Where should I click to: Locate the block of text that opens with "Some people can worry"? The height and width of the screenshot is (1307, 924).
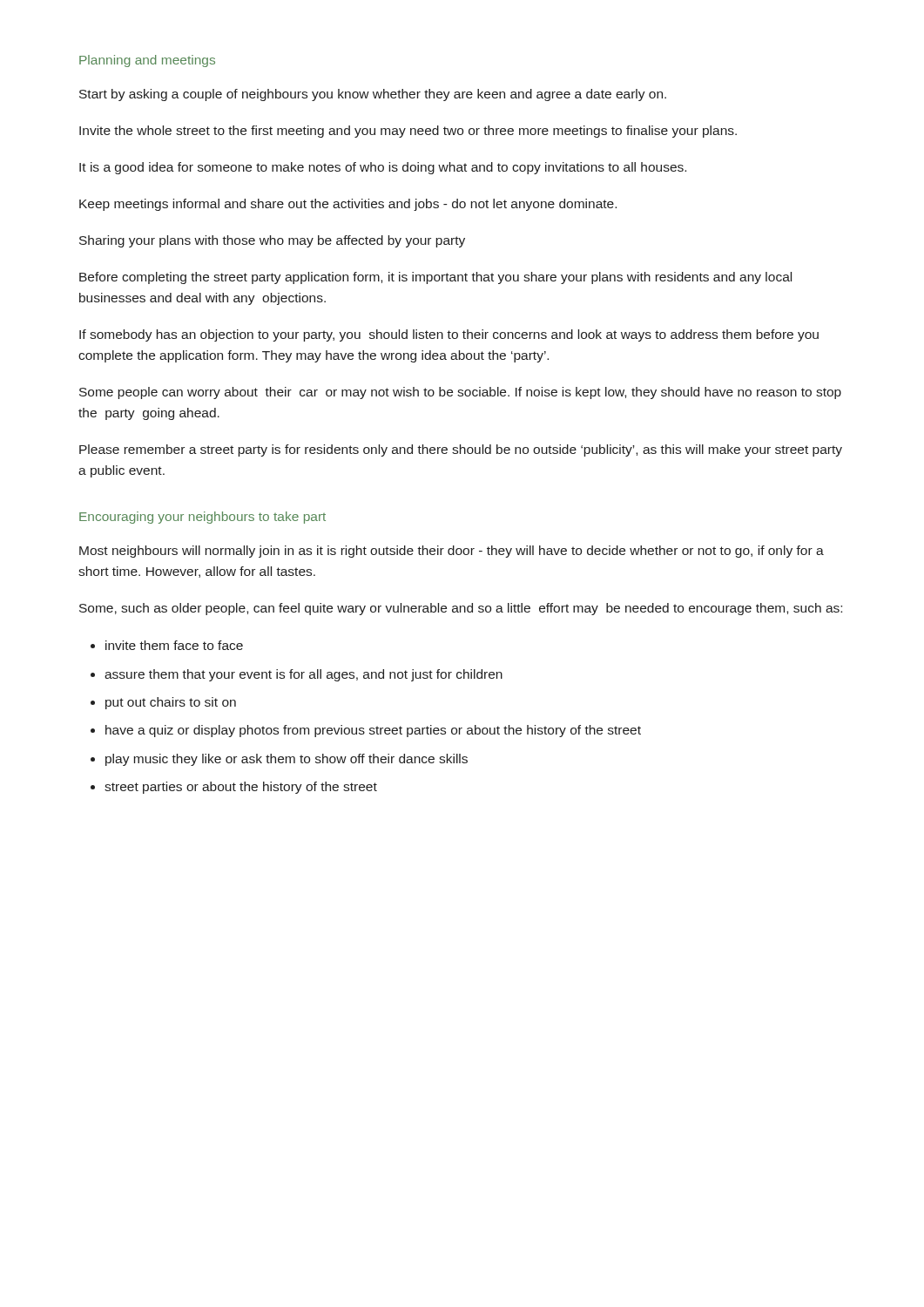(x=462, y=403)
